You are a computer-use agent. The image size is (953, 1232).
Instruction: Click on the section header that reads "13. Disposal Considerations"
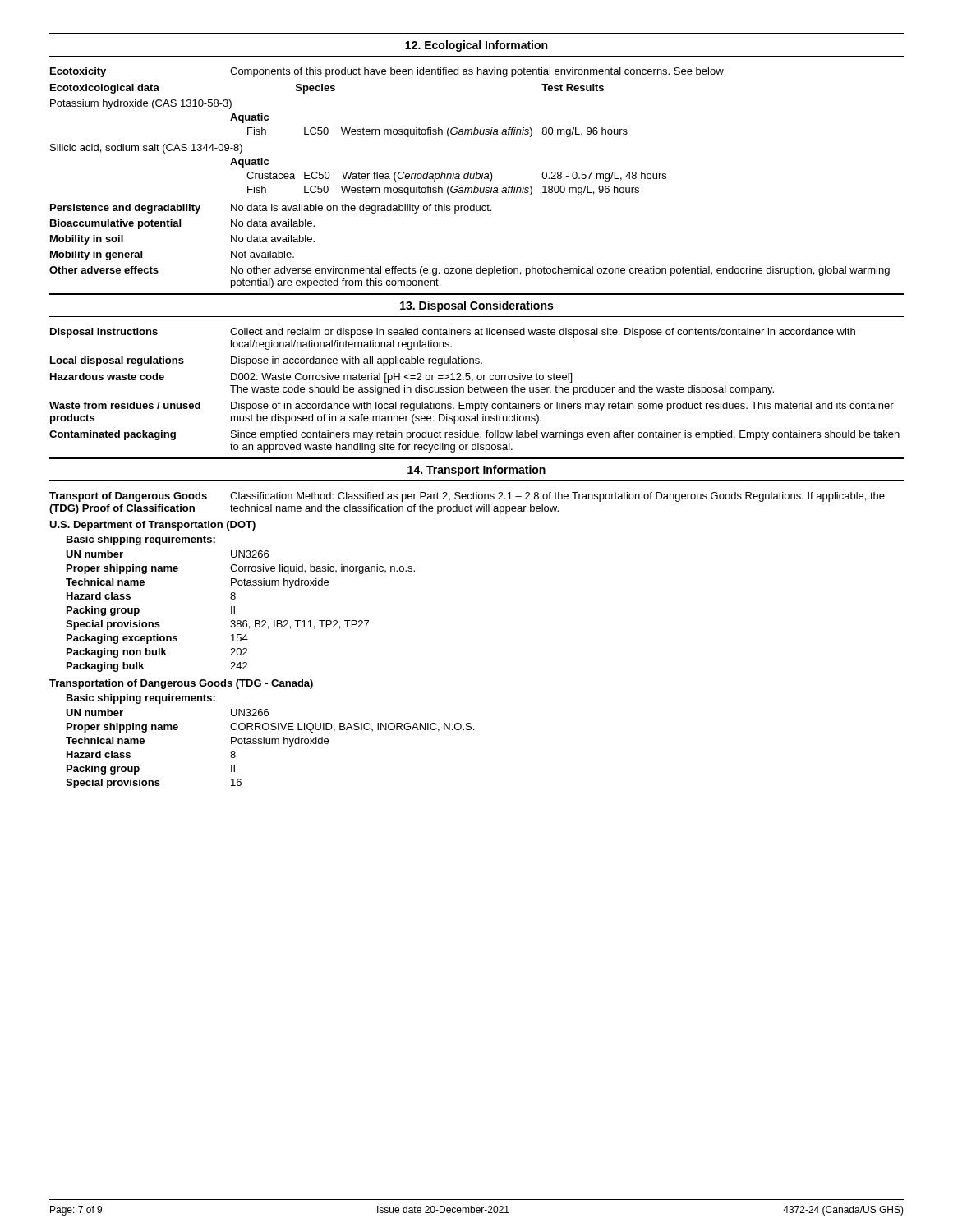(x=476, y=306)
